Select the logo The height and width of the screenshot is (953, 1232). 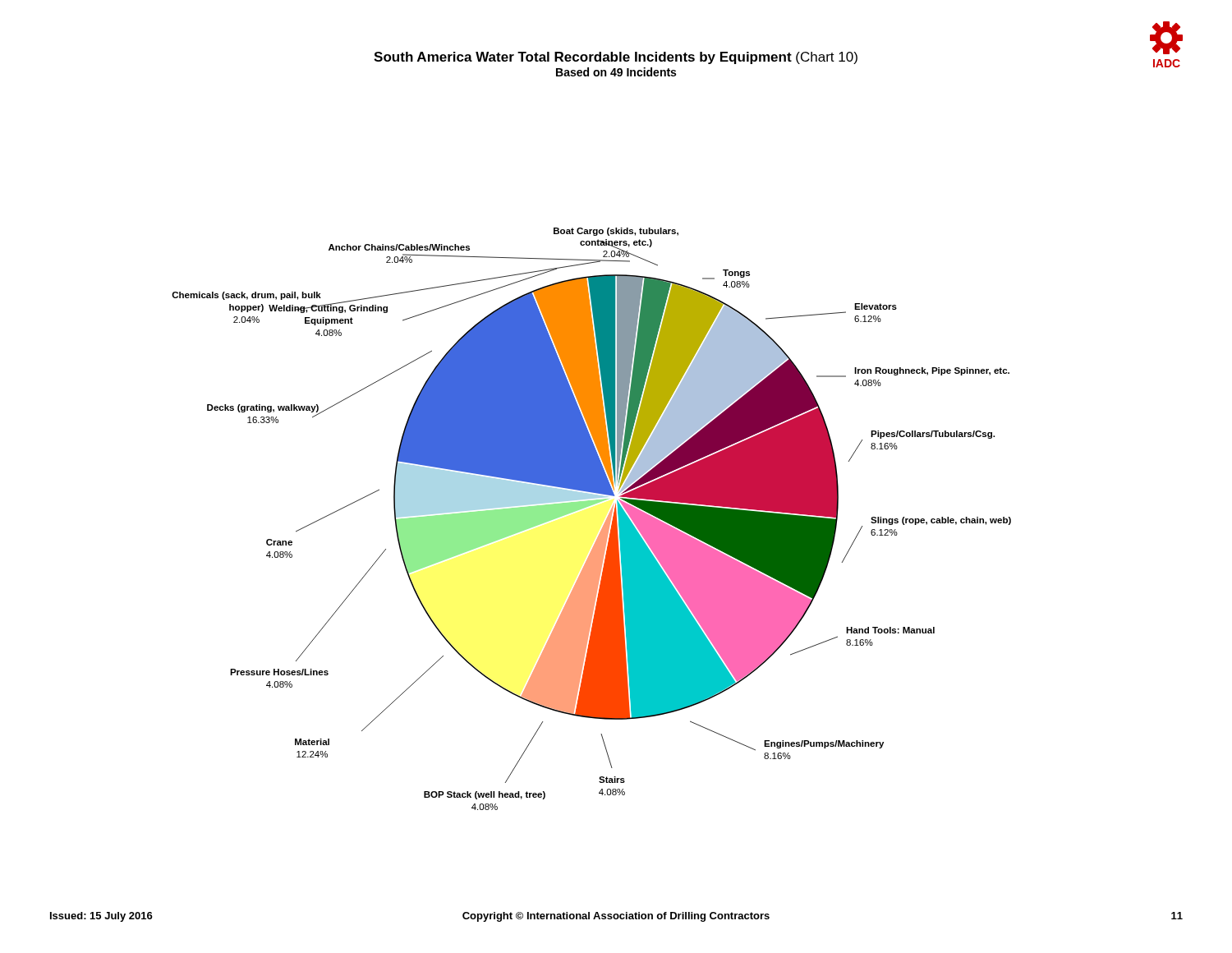[1166, 45]
